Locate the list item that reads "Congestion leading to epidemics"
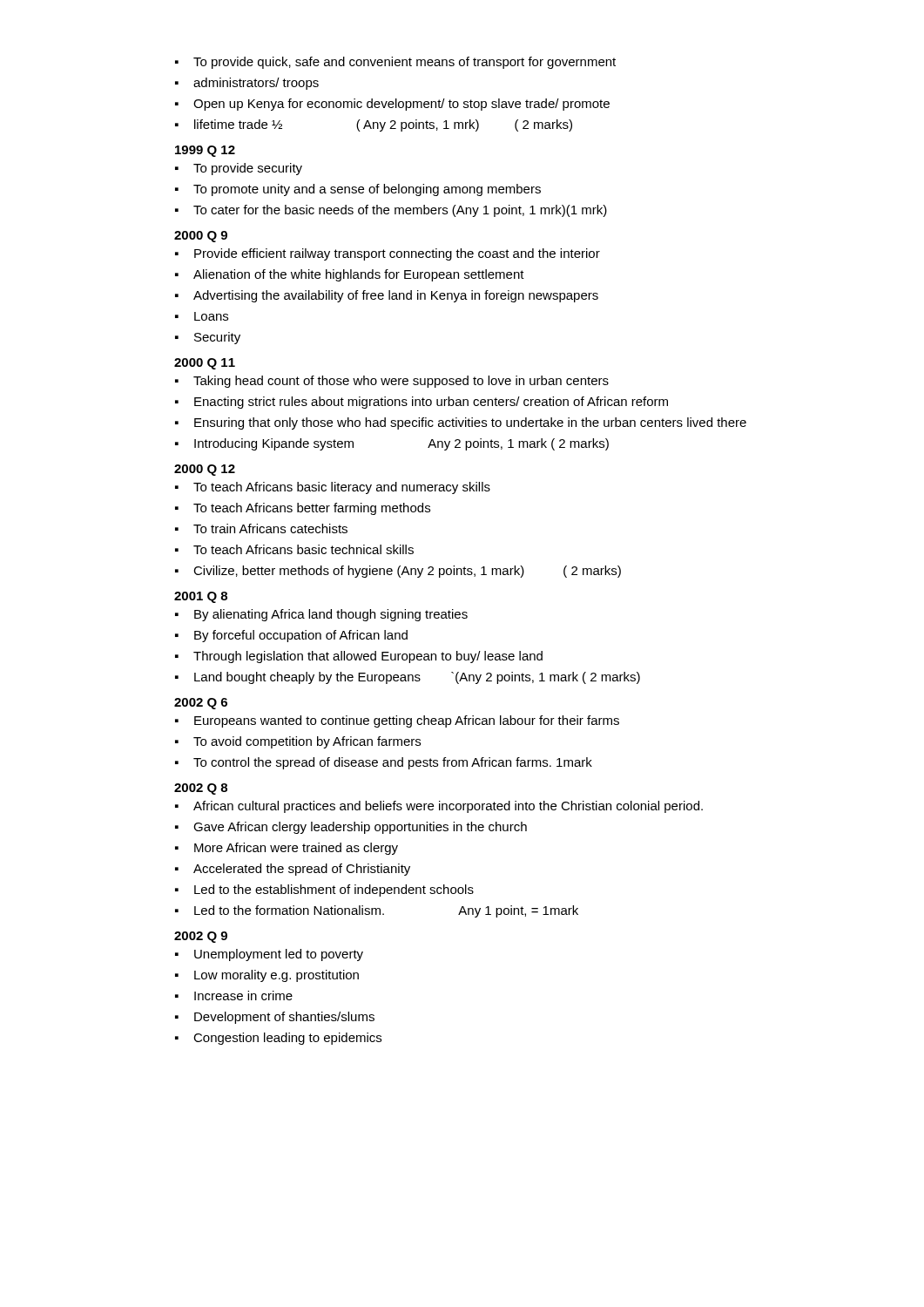This screenshot has height=1307, width=924. click(278, 1039)
